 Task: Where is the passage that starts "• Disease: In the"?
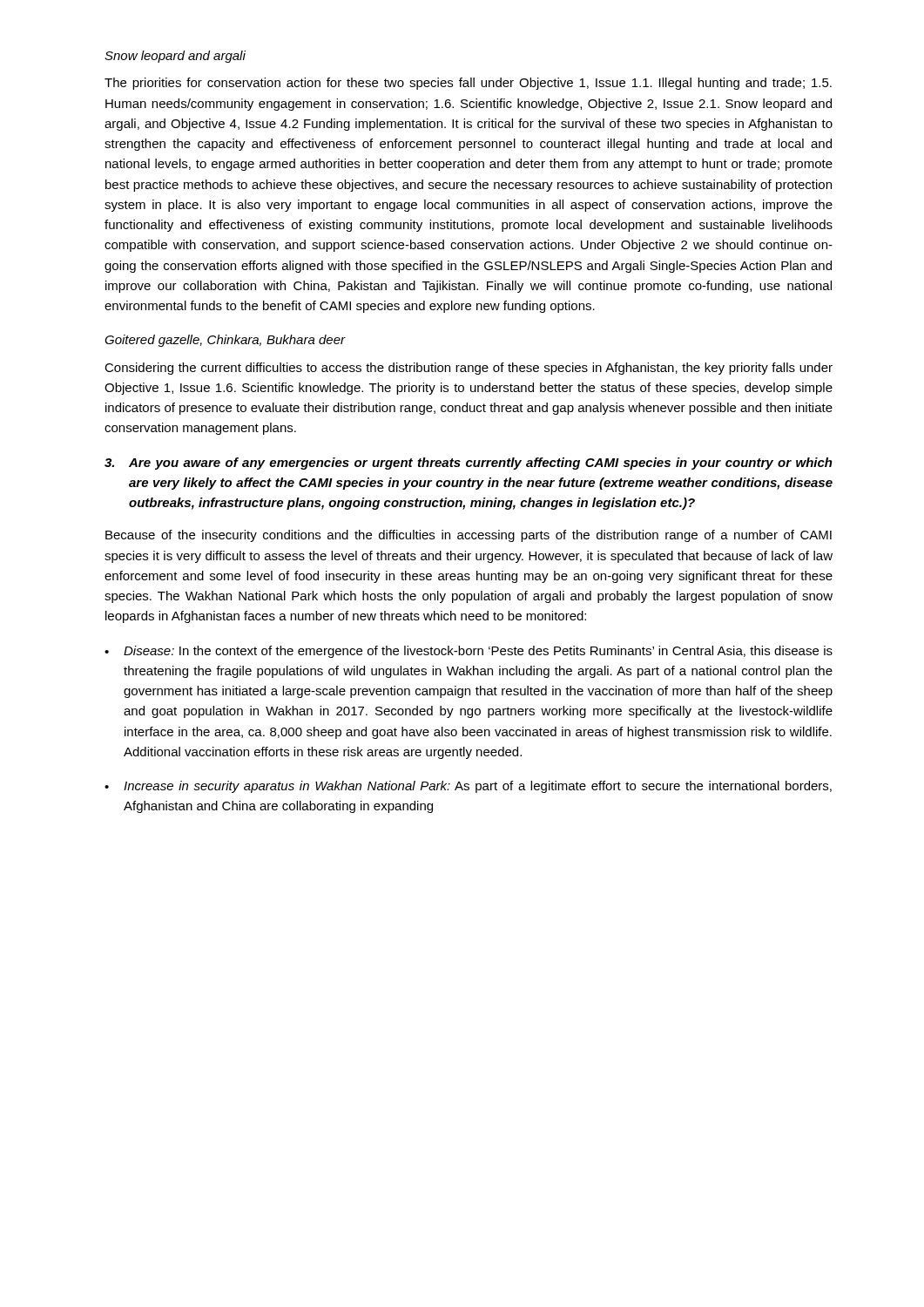469,701
